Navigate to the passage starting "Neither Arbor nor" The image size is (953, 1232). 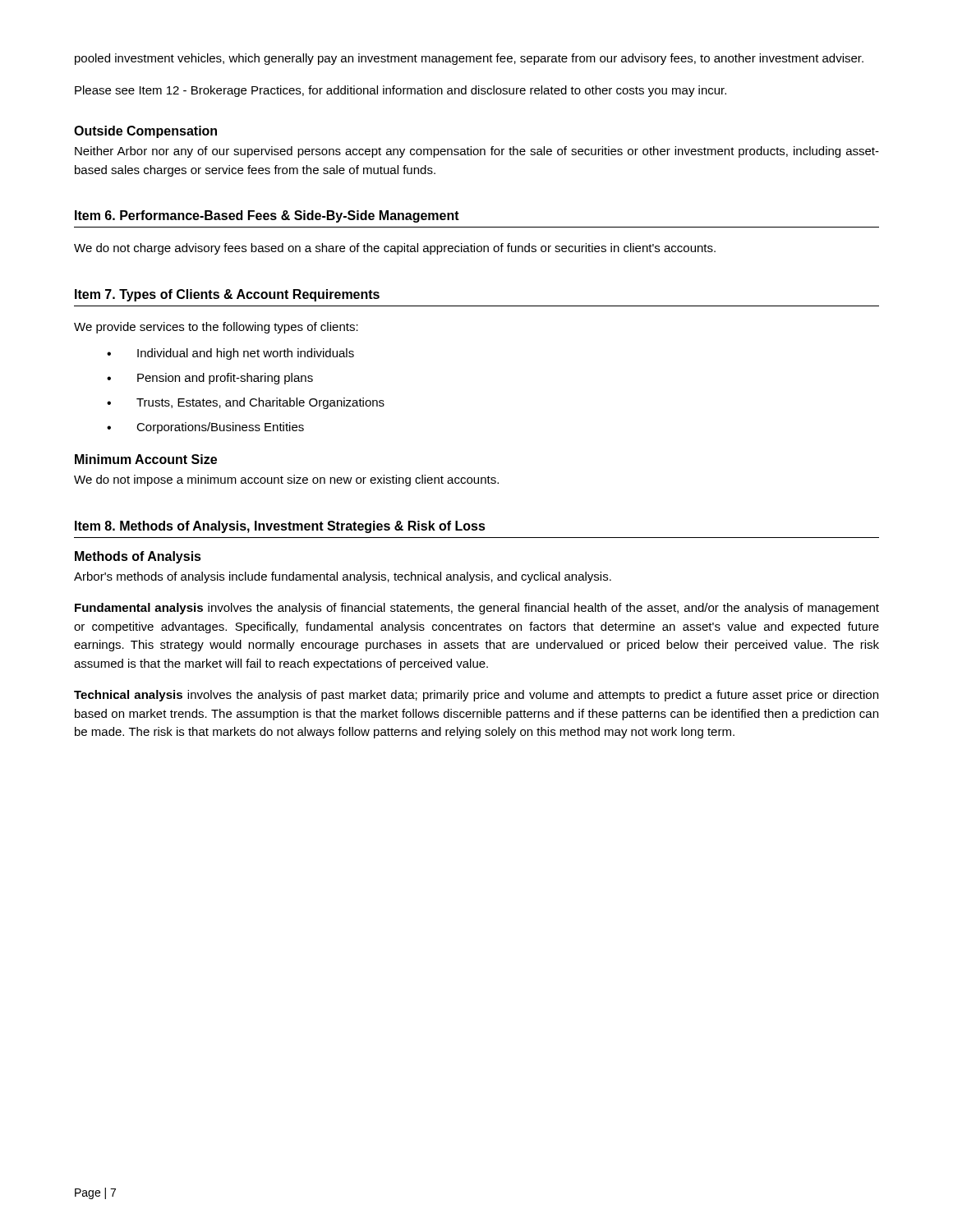(476, 160)
